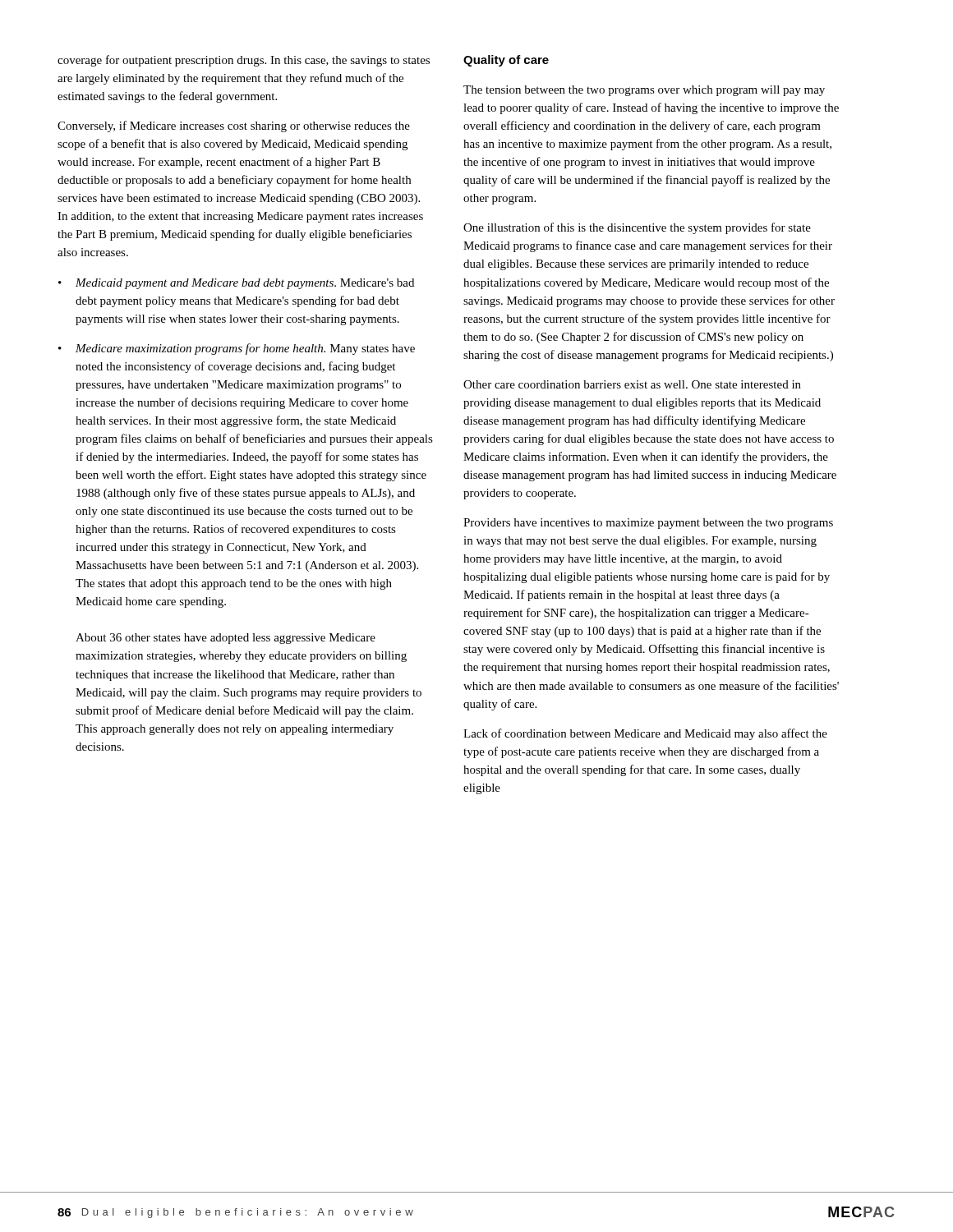Screen dimensions: 1232x953
Task: Navigate to the passage starting "coverage for outpatient prescription drugs."
Action: pos(246,78)
